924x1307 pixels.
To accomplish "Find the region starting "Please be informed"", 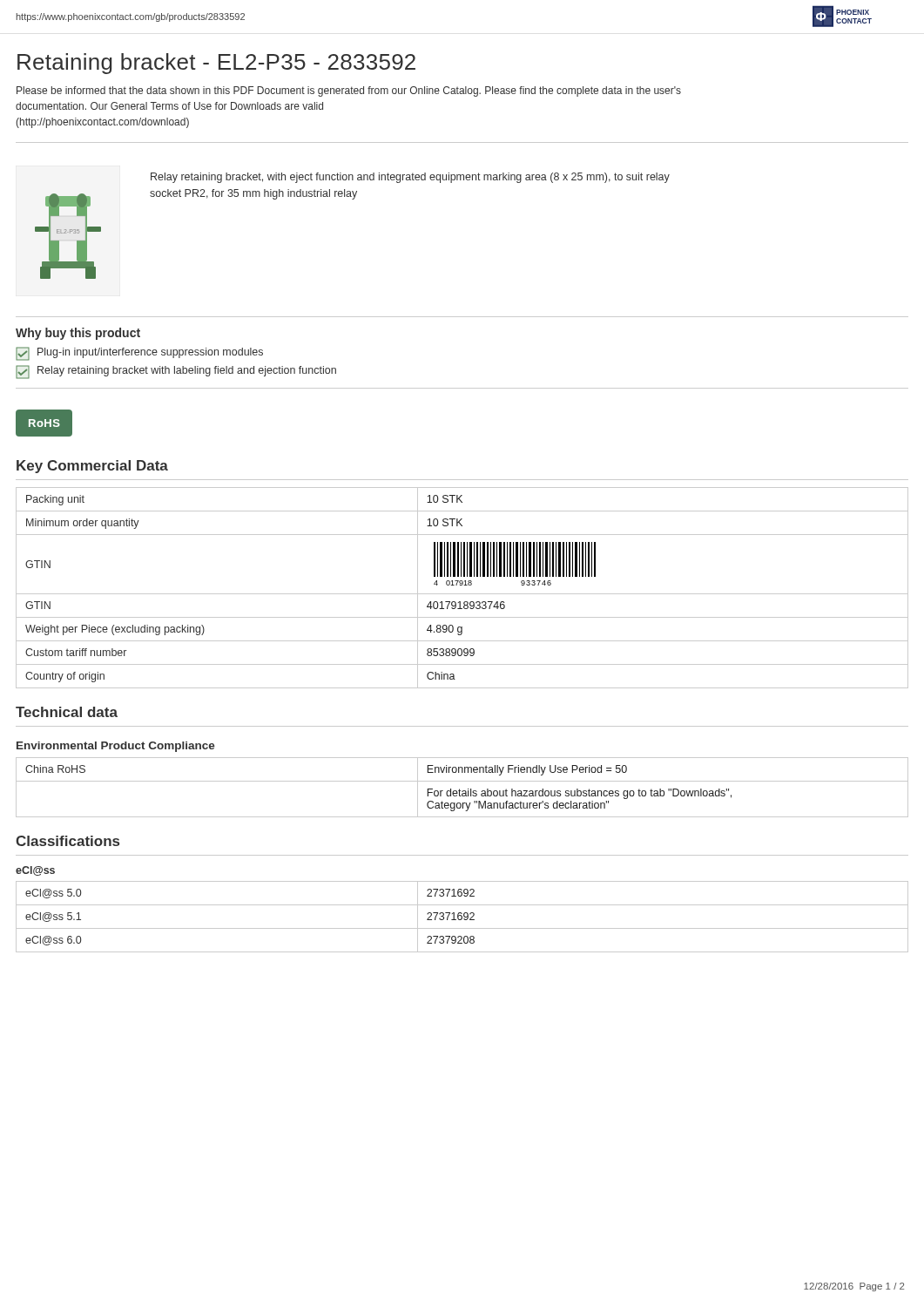I will click(349, 91).
